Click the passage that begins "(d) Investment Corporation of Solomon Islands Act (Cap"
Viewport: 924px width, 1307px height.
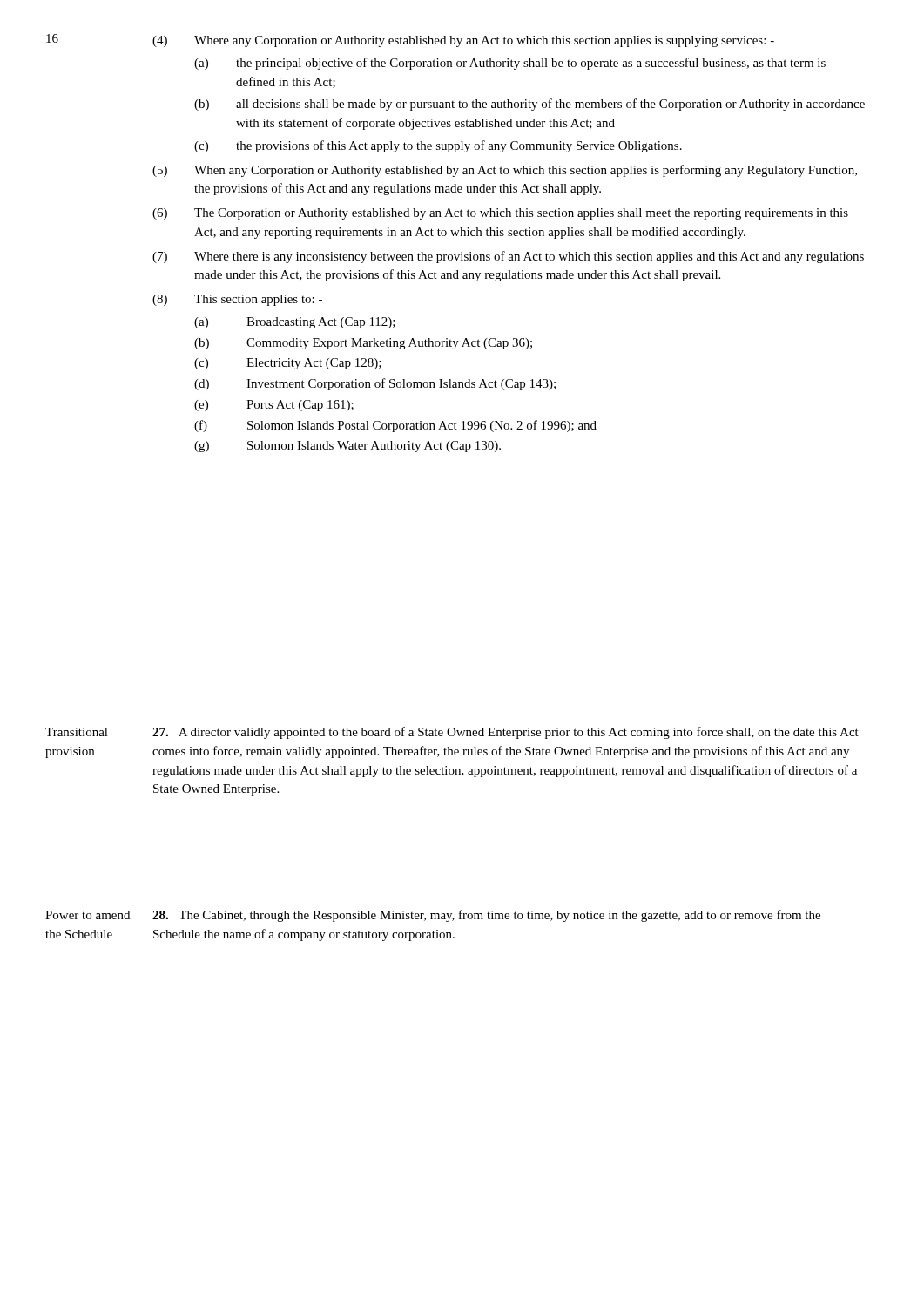coord(531,384)
